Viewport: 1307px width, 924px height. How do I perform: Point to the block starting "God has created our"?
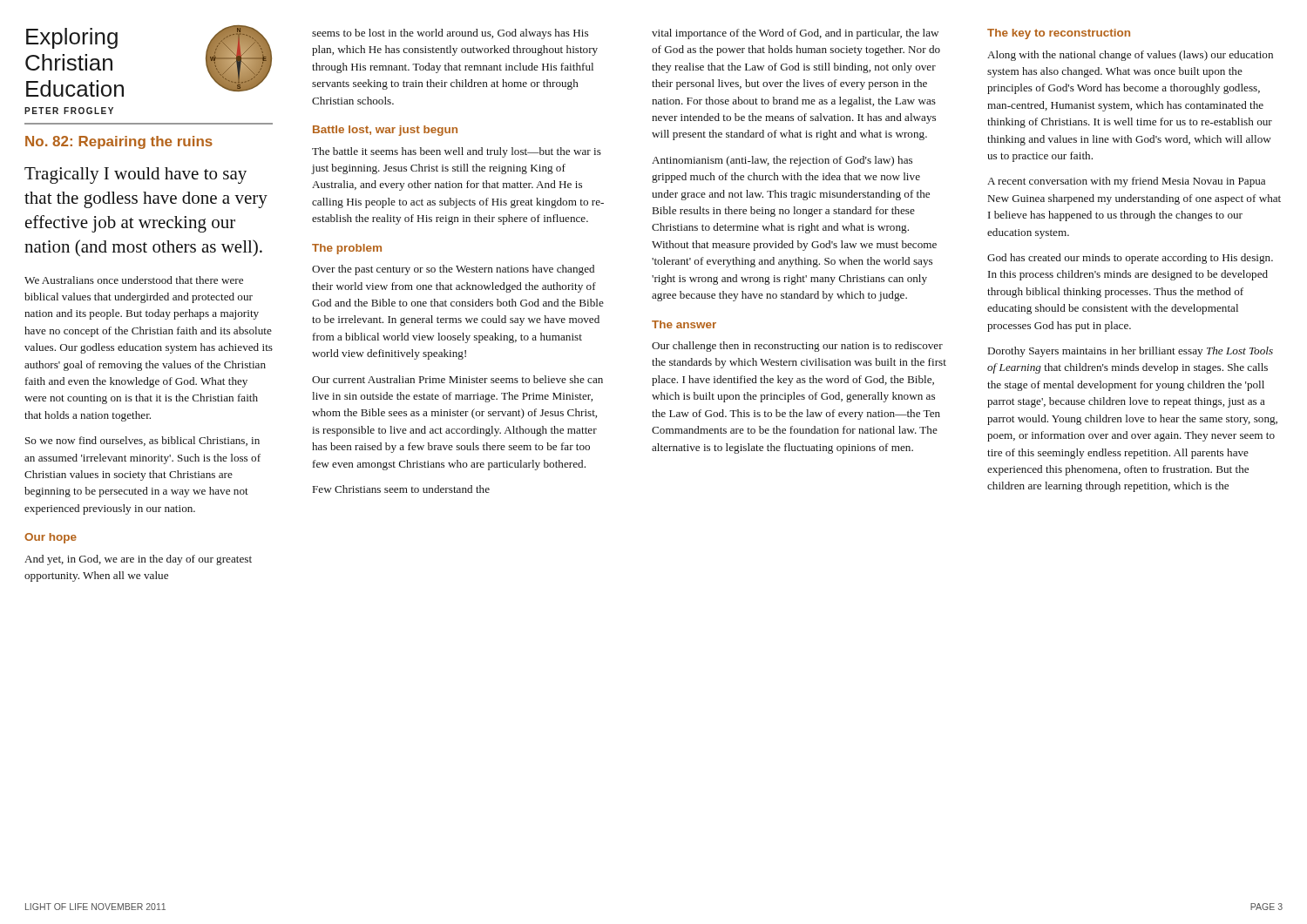tap(1130, 291)
